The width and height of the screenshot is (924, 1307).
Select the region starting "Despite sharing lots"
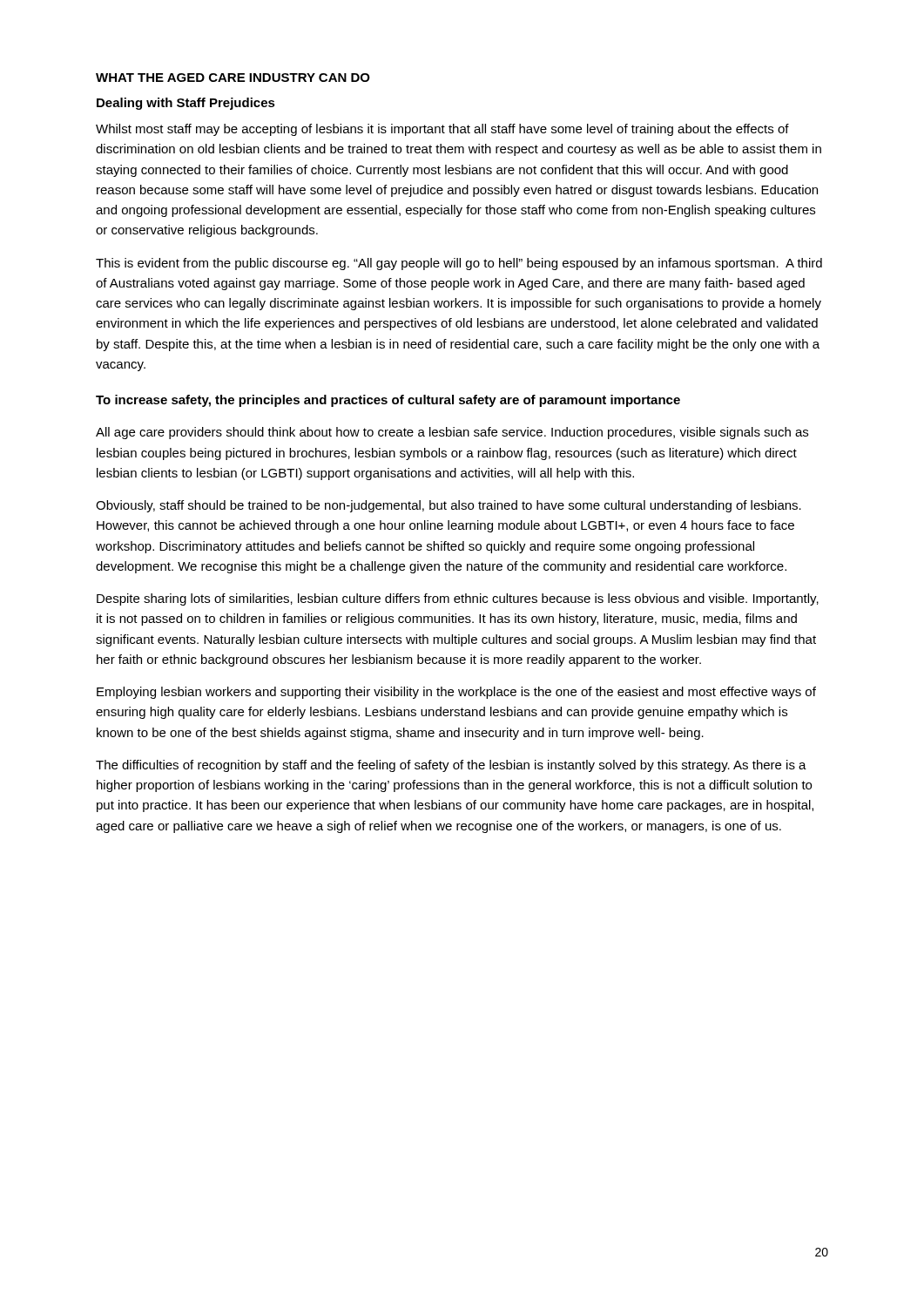[458, 629]
